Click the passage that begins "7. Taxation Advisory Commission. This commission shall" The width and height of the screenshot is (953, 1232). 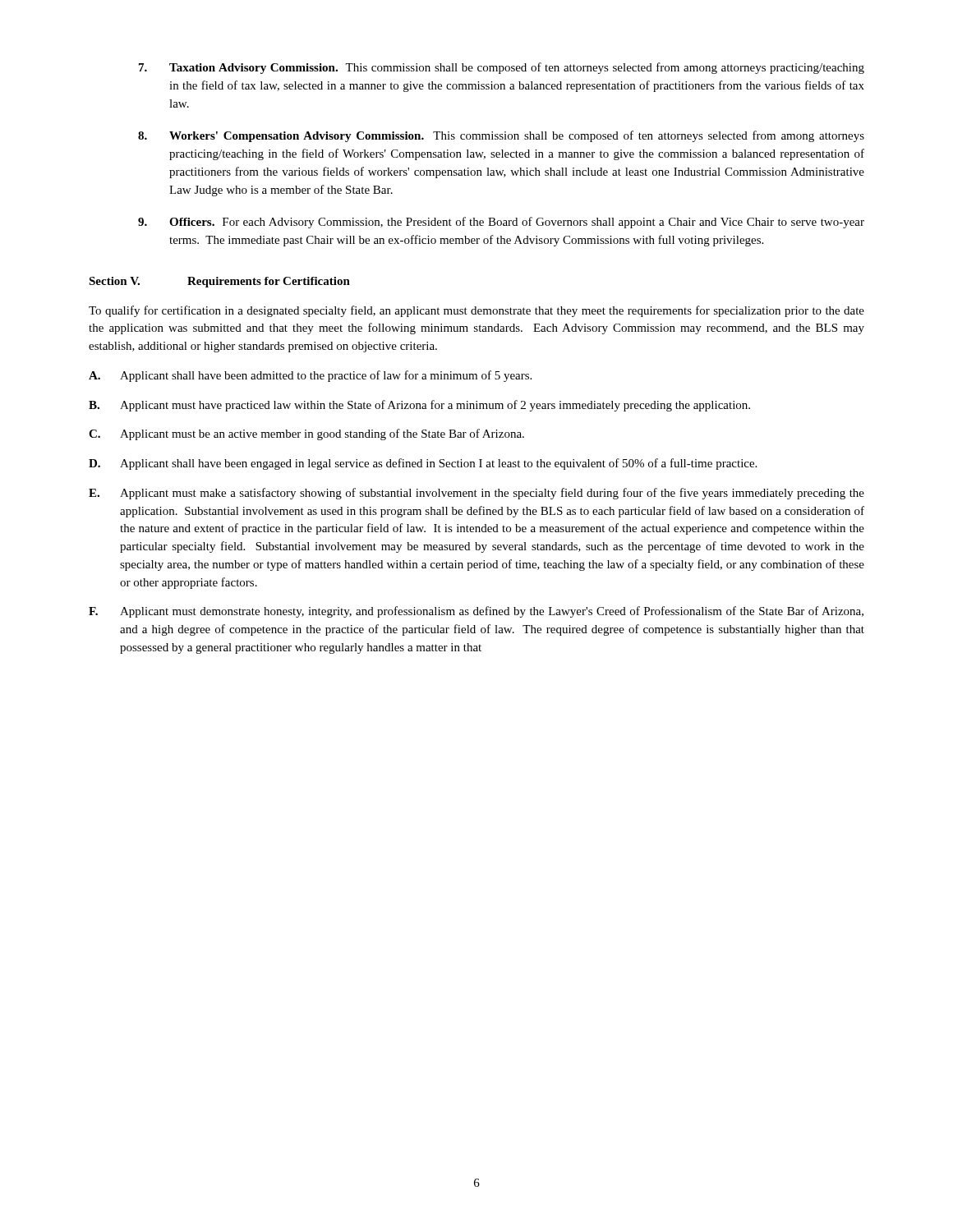pyautogui.click(x=501, y=86)
